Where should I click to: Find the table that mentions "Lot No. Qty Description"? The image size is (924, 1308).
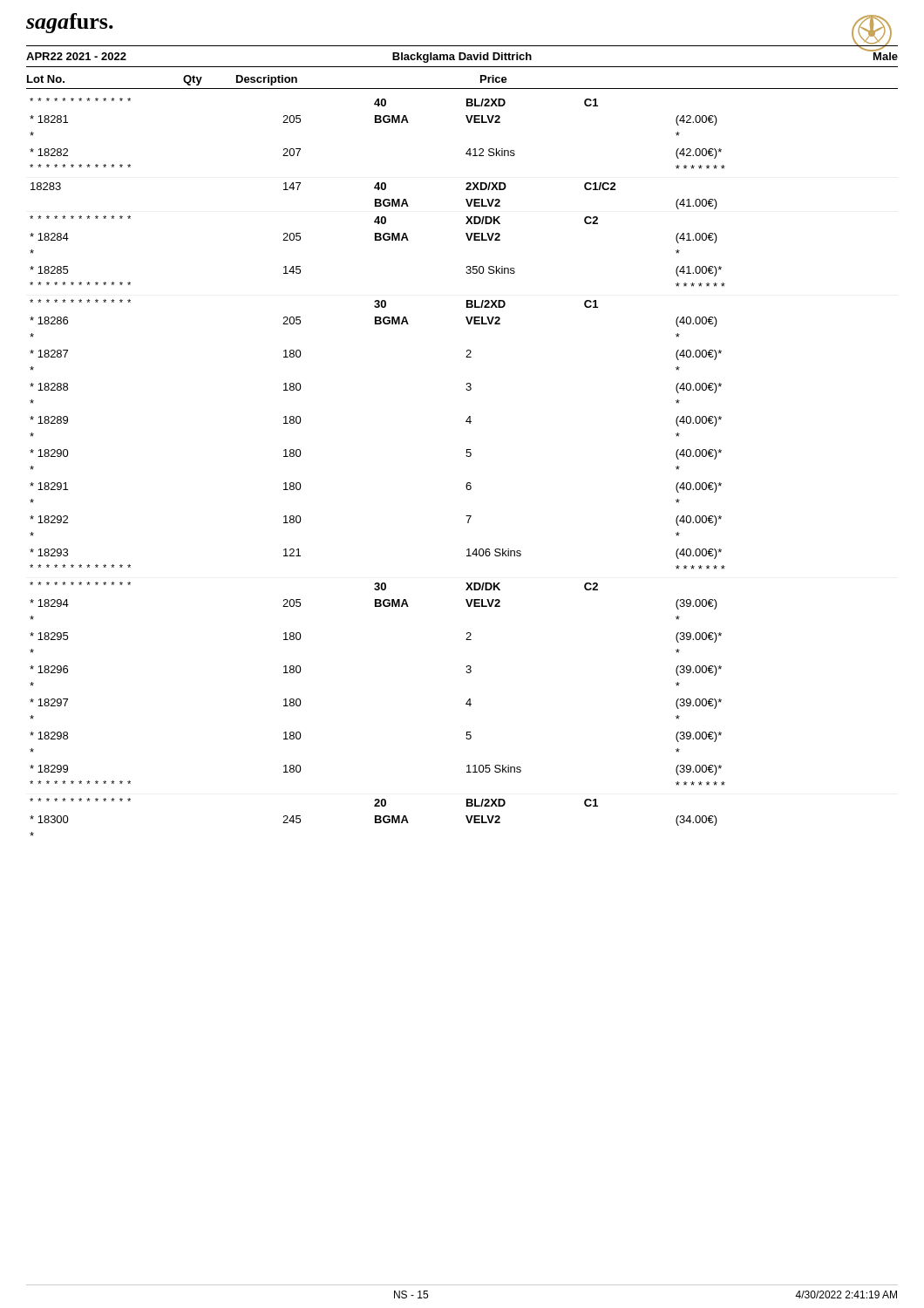462,79
